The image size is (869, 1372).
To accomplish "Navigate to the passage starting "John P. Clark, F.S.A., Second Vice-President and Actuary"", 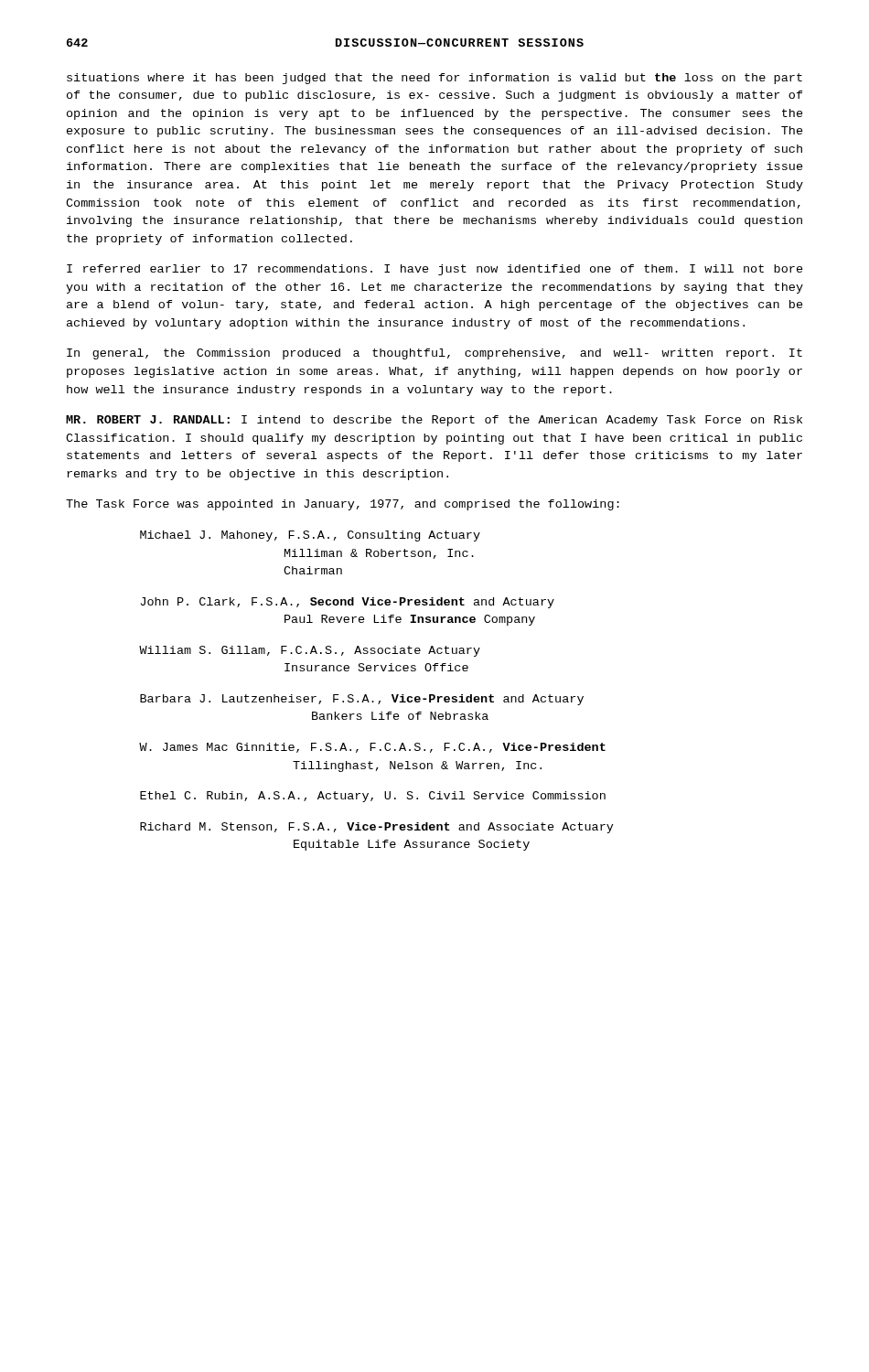I will 456,611.
